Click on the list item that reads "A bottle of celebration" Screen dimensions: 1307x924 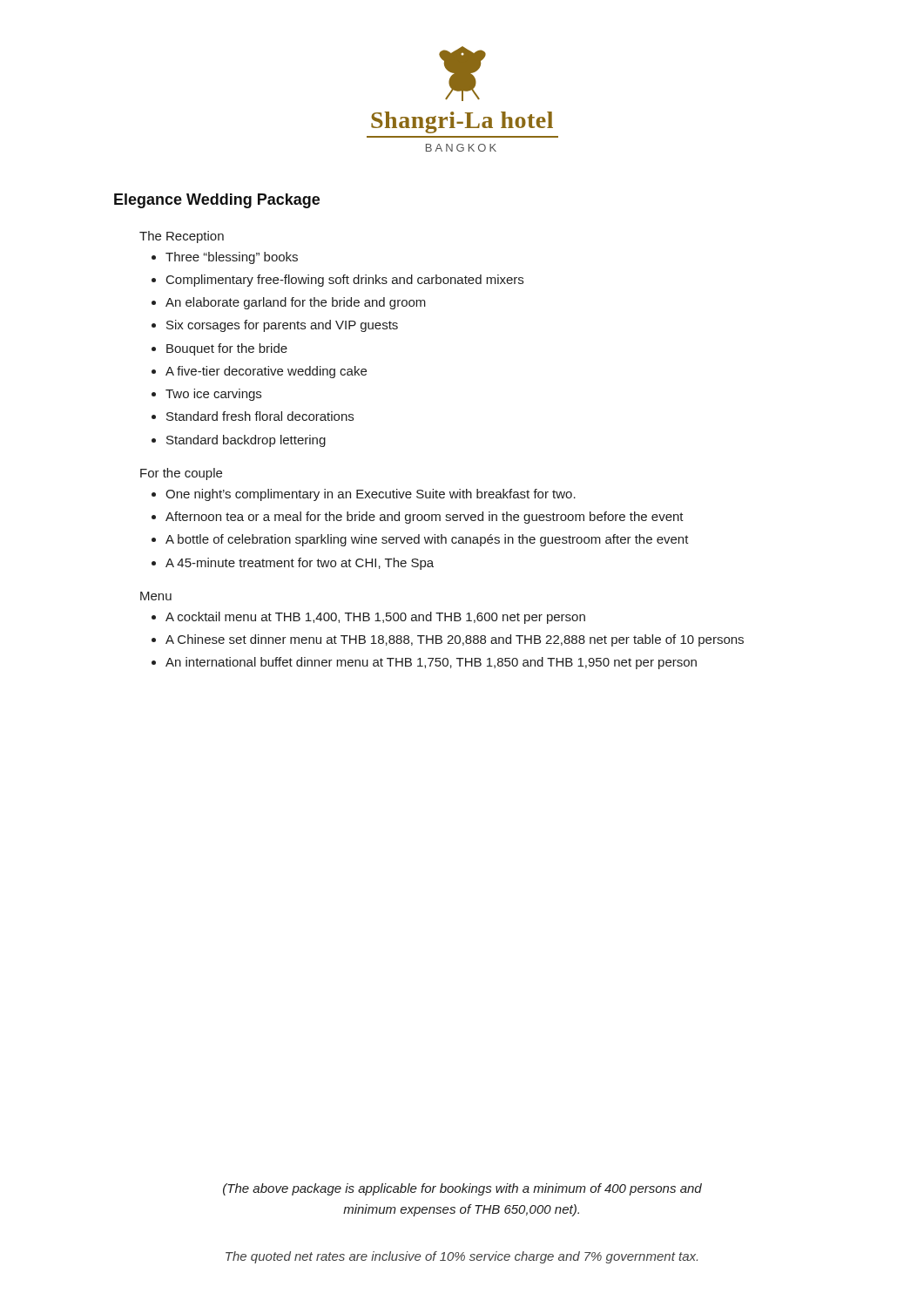tap(427, 539)
